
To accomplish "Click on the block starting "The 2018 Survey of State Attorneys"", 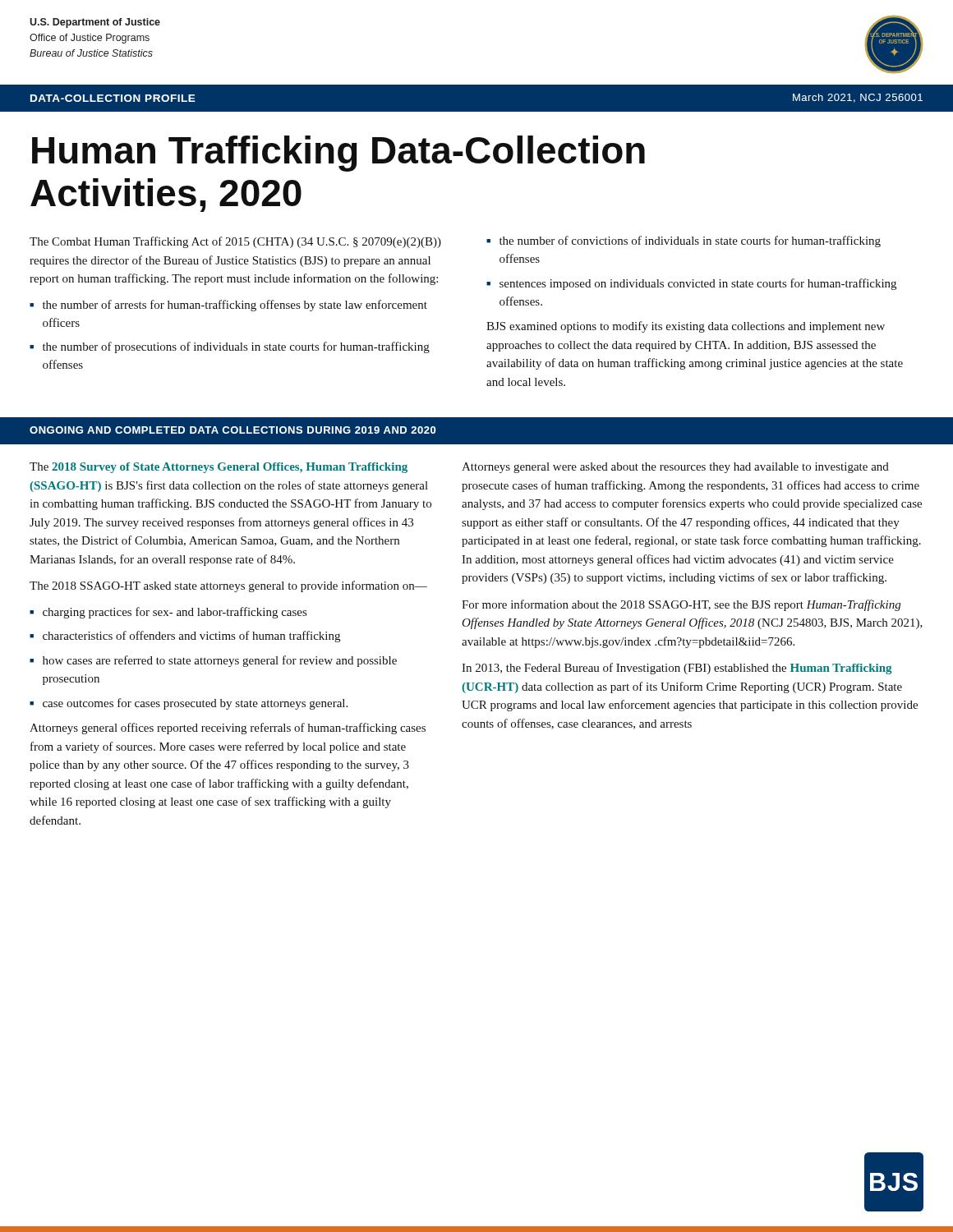I will (231, 513).
